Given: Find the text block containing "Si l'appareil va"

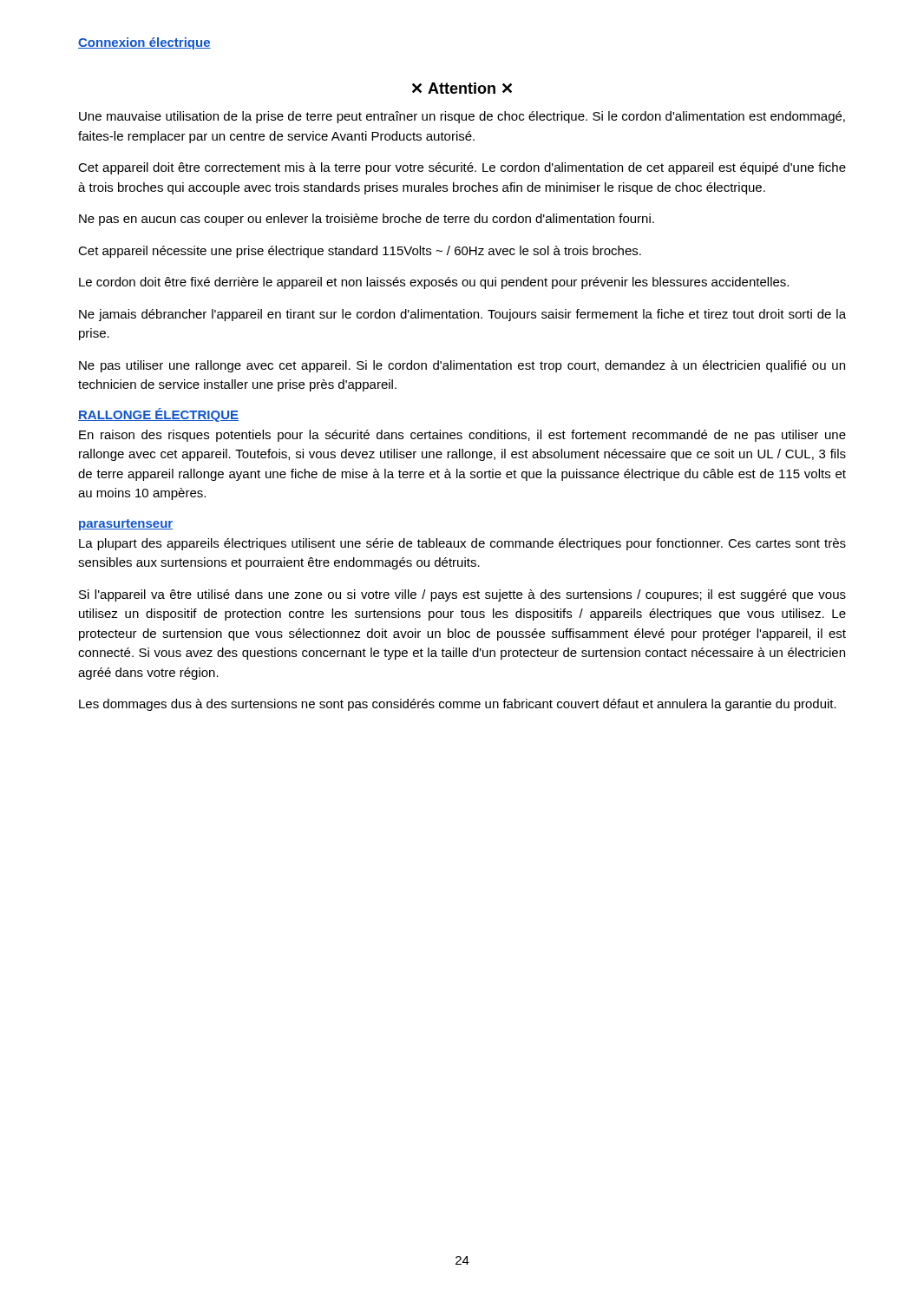Looking at the screenshot, I should pos(462,633).
